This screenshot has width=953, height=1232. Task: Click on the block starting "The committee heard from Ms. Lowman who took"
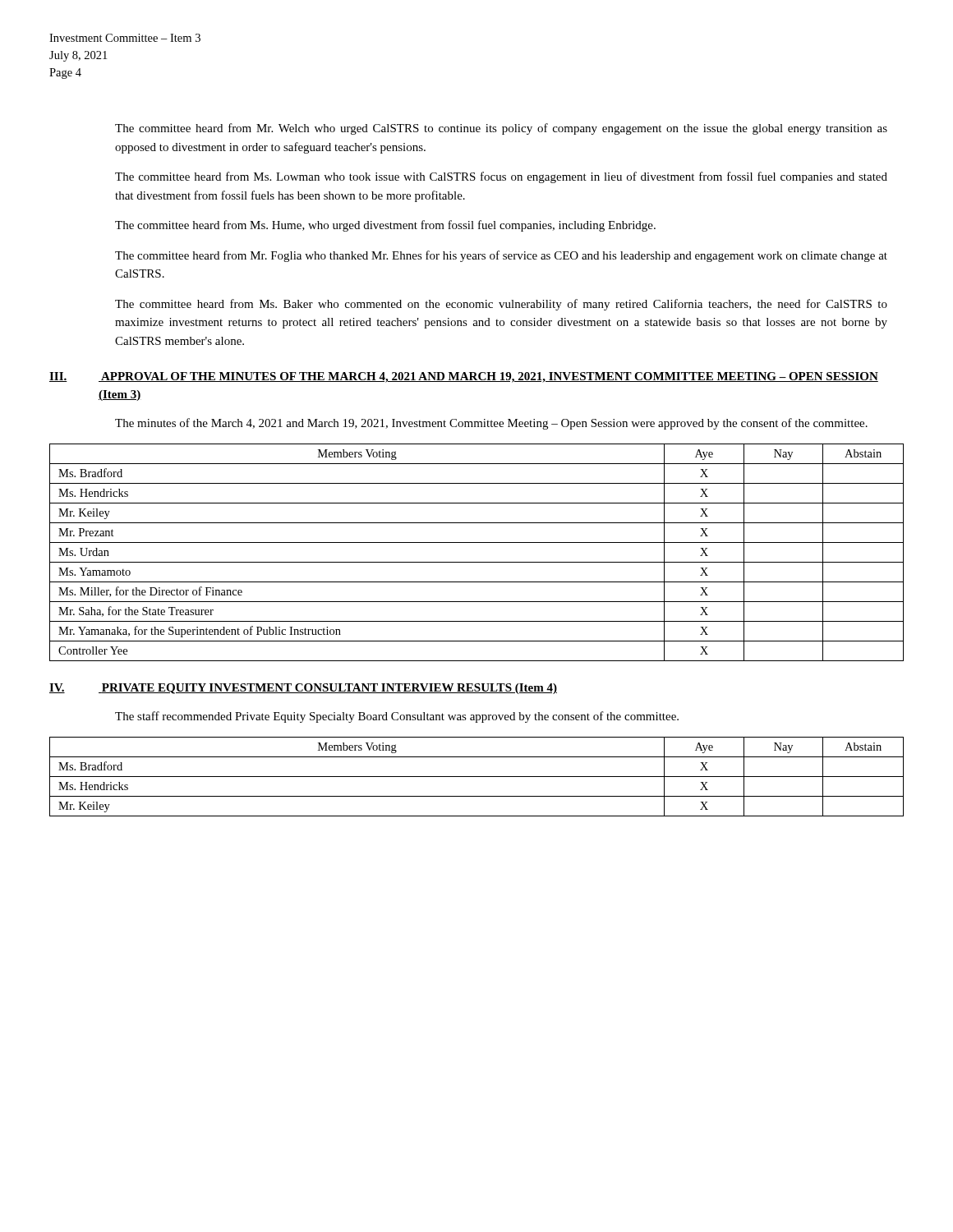coord(501,186)
